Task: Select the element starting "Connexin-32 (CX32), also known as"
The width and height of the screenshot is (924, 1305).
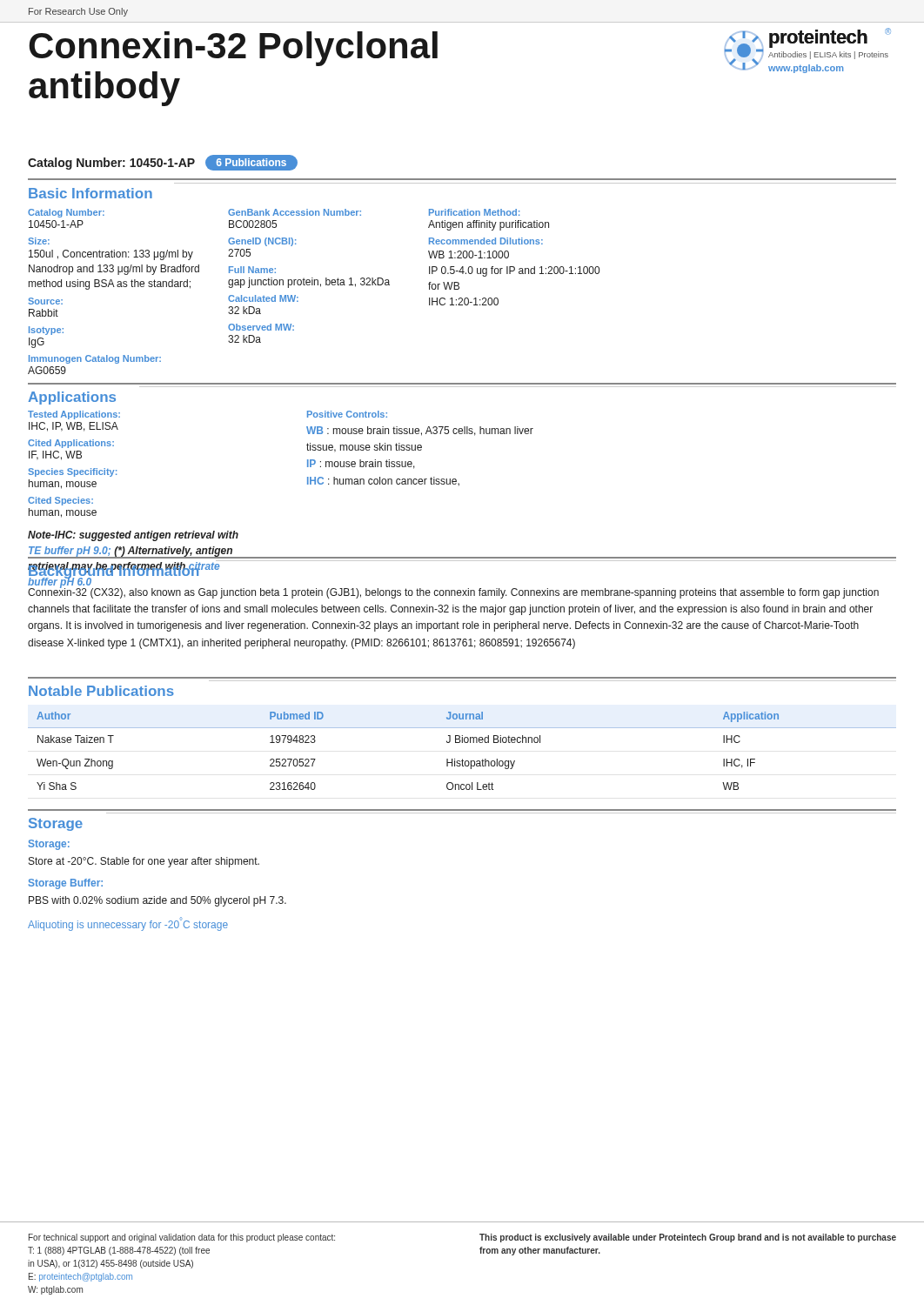Action: click(x=453, y=617)
